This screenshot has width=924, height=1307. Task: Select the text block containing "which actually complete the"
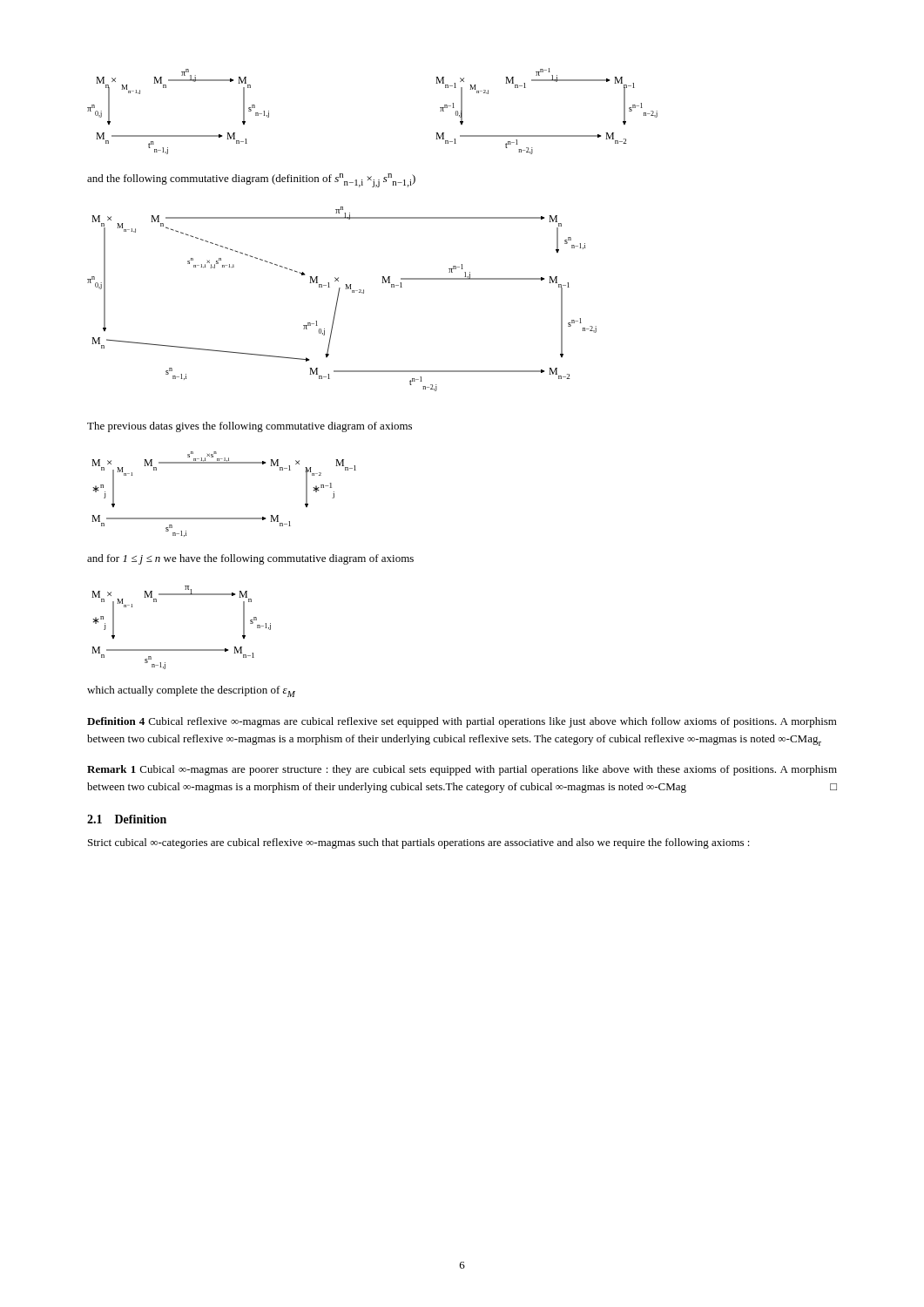pos(191,691)
